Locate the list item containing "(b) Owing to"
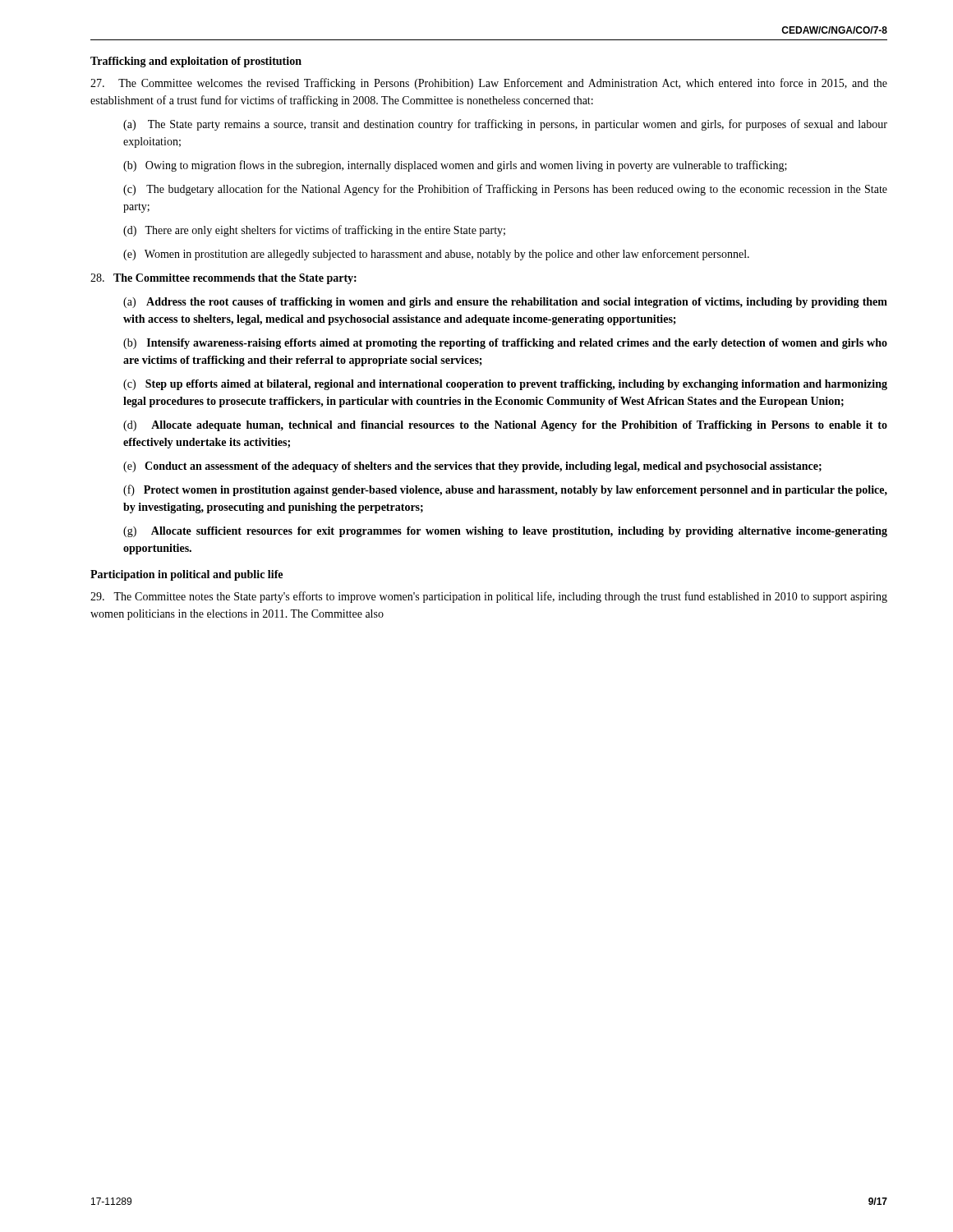 [x=455, y=165]
